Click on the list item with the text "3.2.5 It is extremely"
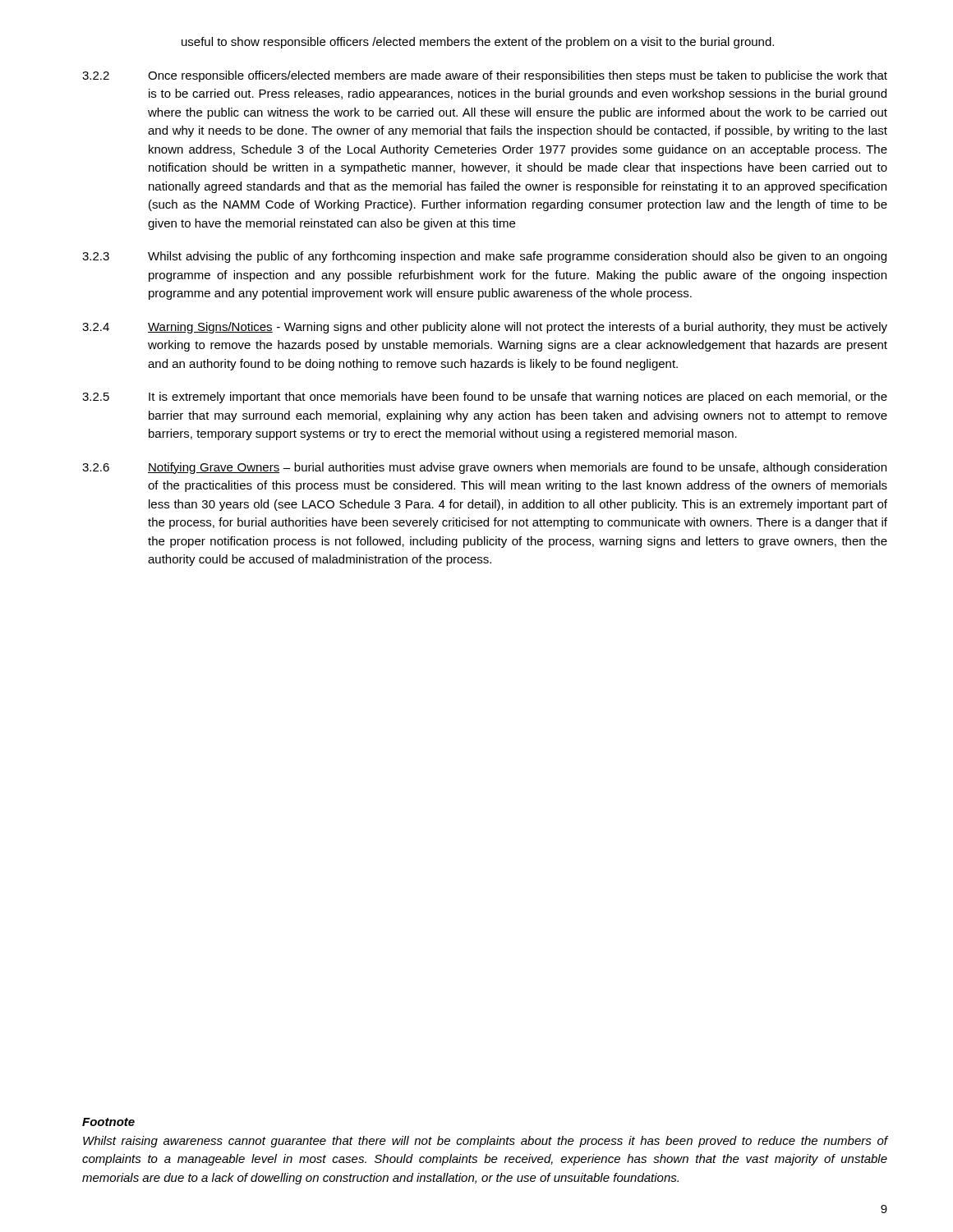 coord(485,415)
